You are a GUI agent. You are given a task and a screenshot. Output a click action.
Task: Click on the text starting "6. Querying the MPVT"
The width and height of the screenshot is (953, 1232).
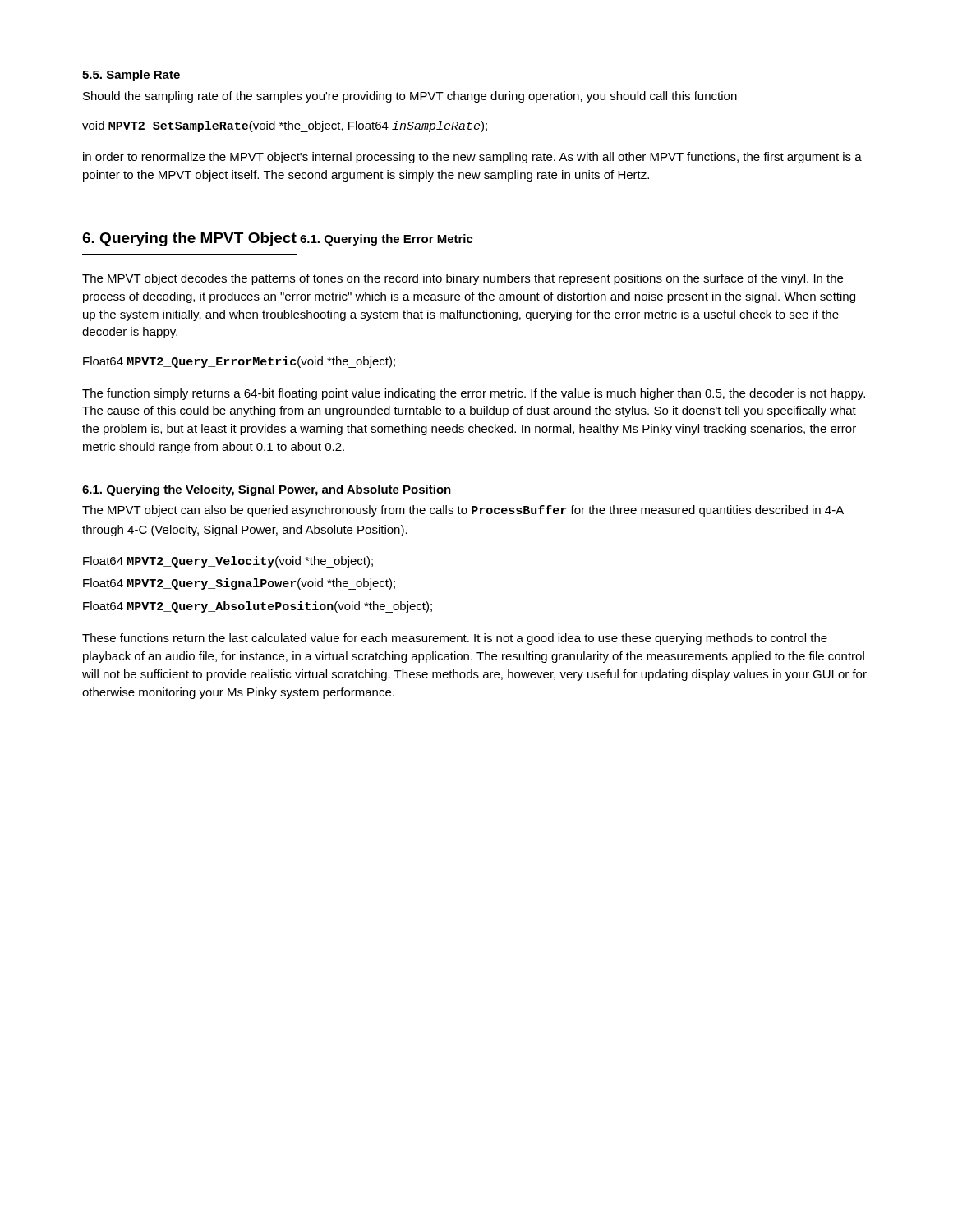click(189, 240)
